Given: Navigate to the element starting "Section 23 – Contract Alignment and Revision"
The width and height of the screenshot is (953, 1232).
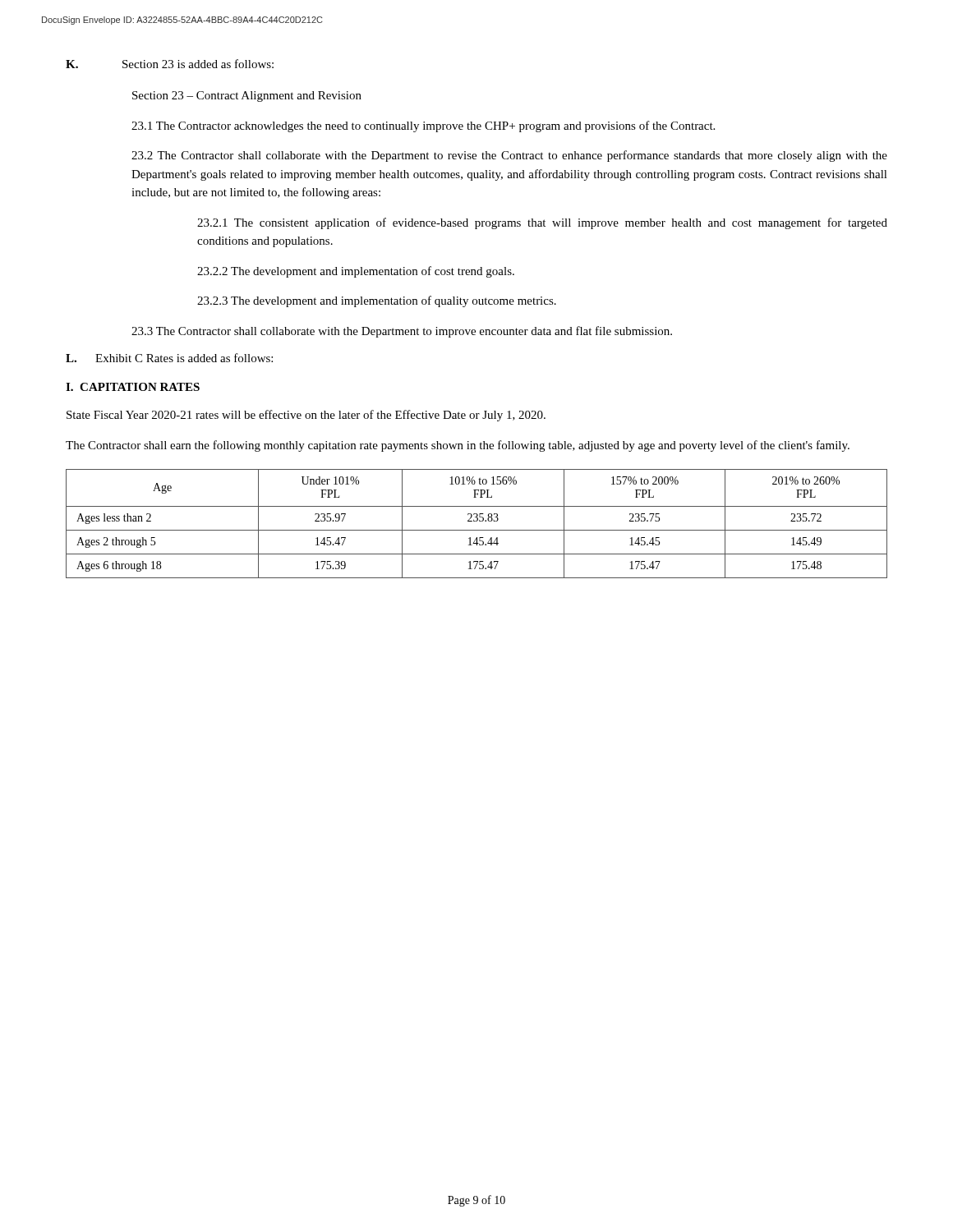Looking at the screenshot, I should tap(246, 95).
